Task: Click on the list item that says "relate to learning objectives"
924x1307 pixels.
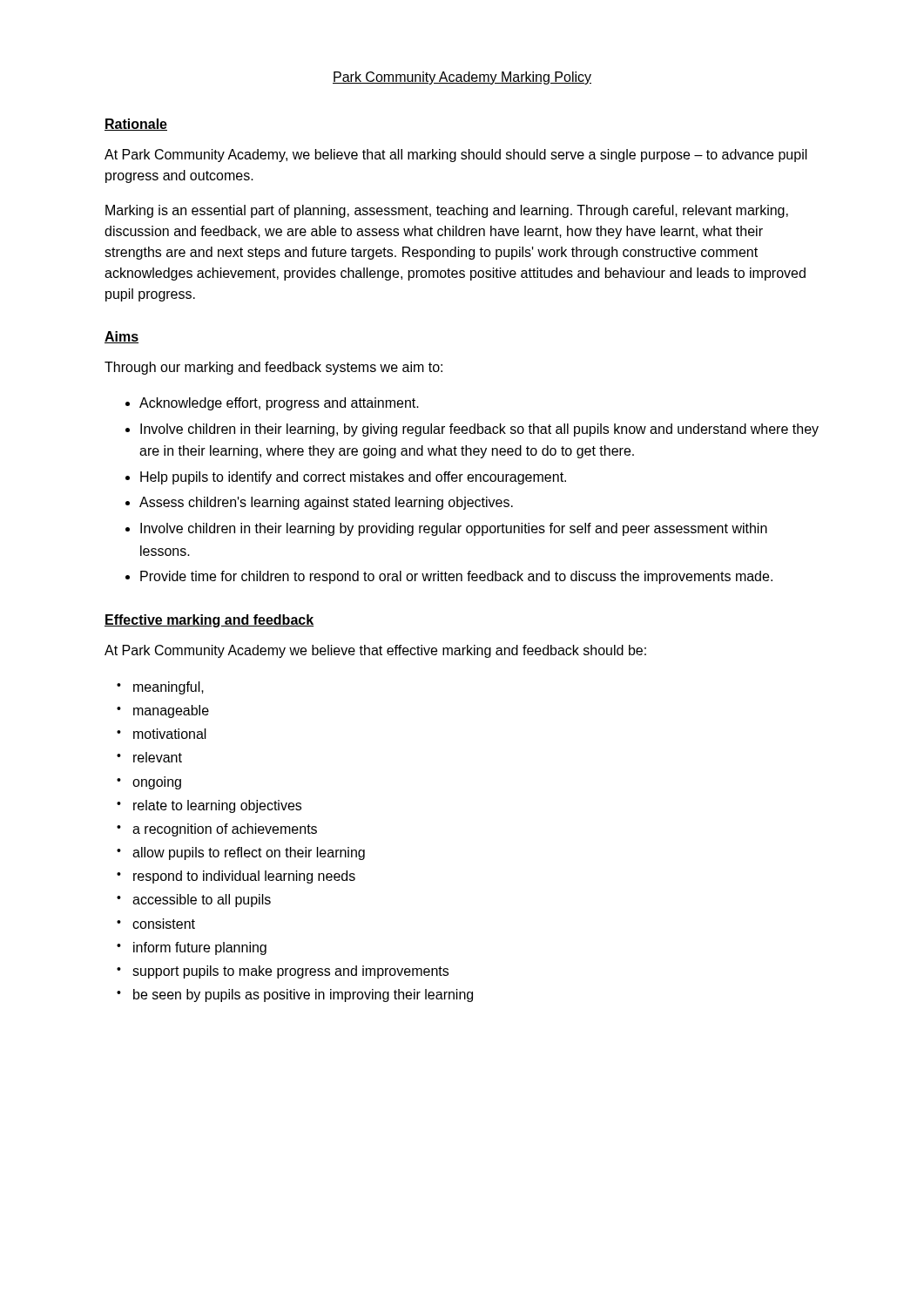Action: click(x=217, y=805)
